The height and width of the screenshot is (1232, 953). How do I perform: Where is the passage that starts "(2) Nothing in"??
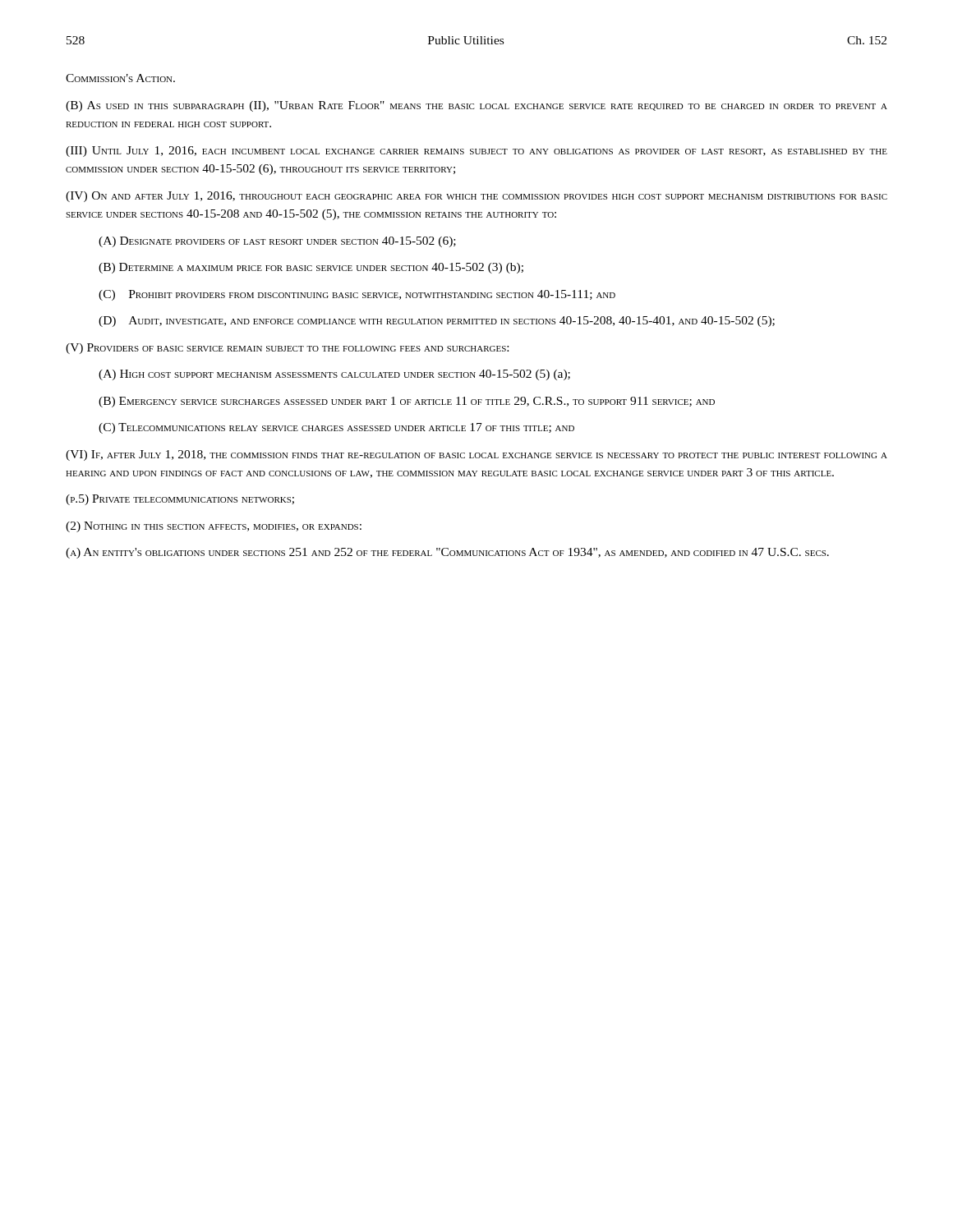pyautogui.click(x=214, y=525)
